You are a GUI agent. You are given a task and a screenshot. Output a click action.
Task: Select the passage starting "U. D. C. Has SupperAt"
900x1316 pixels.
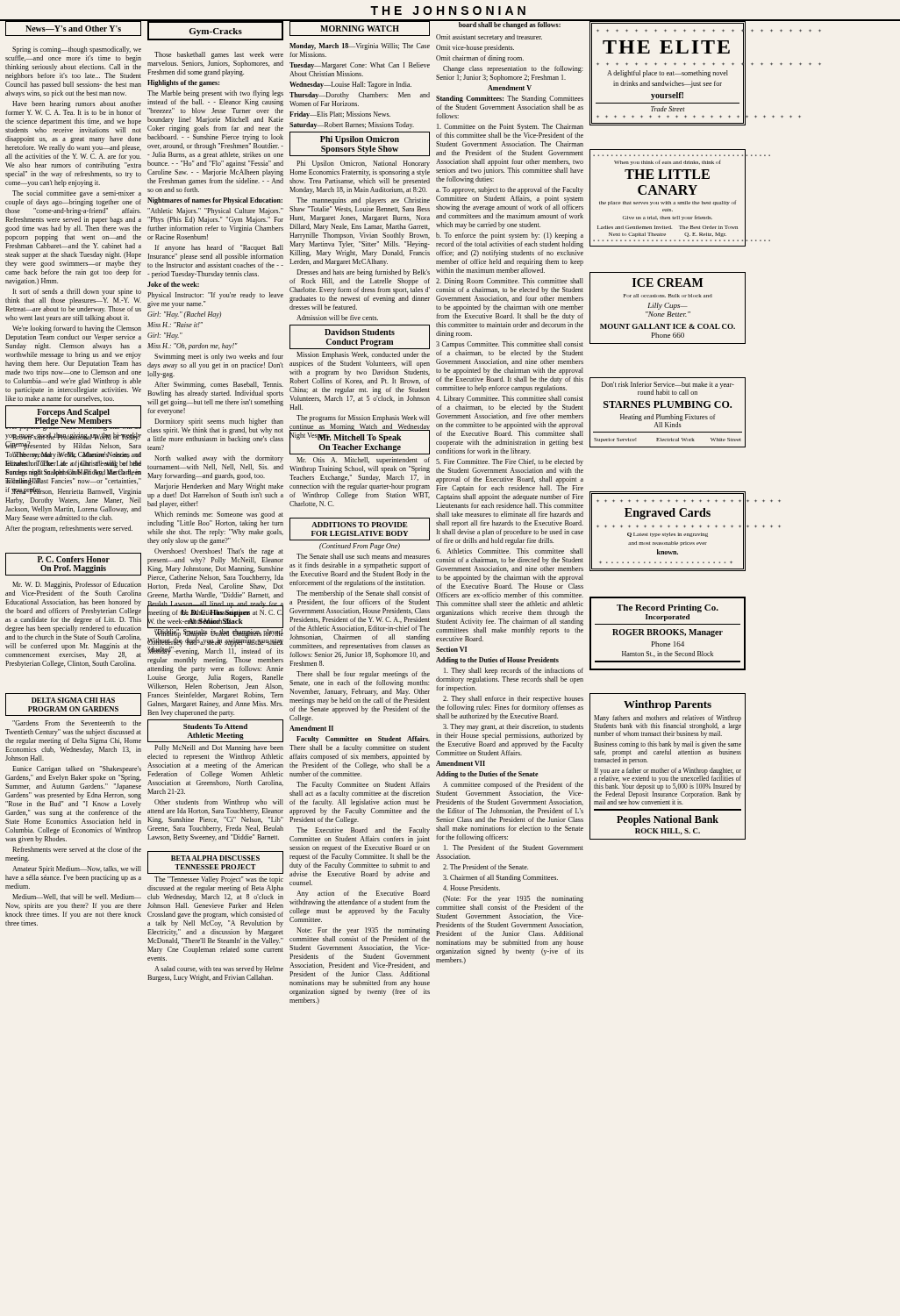[215, 617]
